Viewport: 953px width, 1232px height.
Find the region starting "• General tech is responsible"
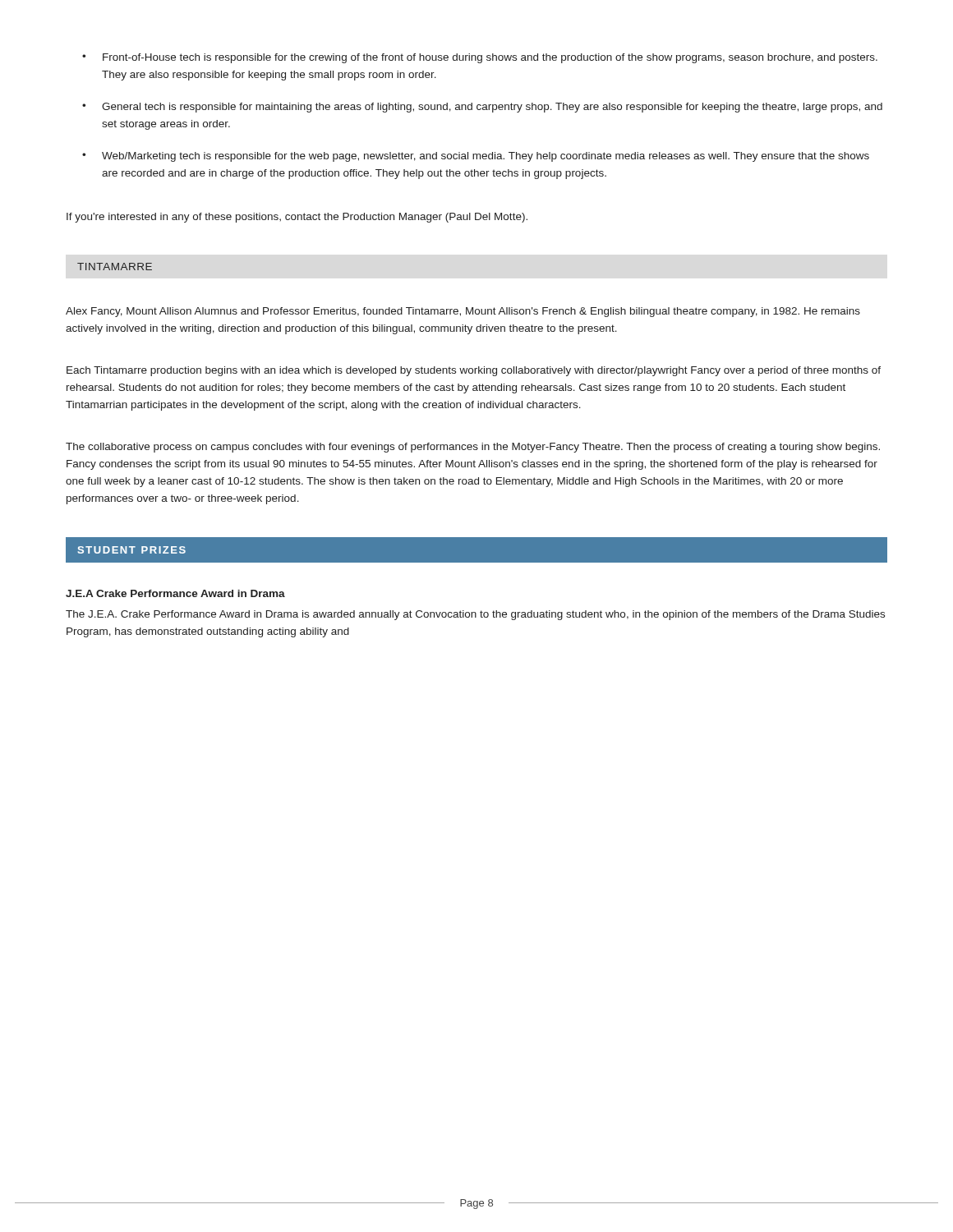[x=485, y=116]
